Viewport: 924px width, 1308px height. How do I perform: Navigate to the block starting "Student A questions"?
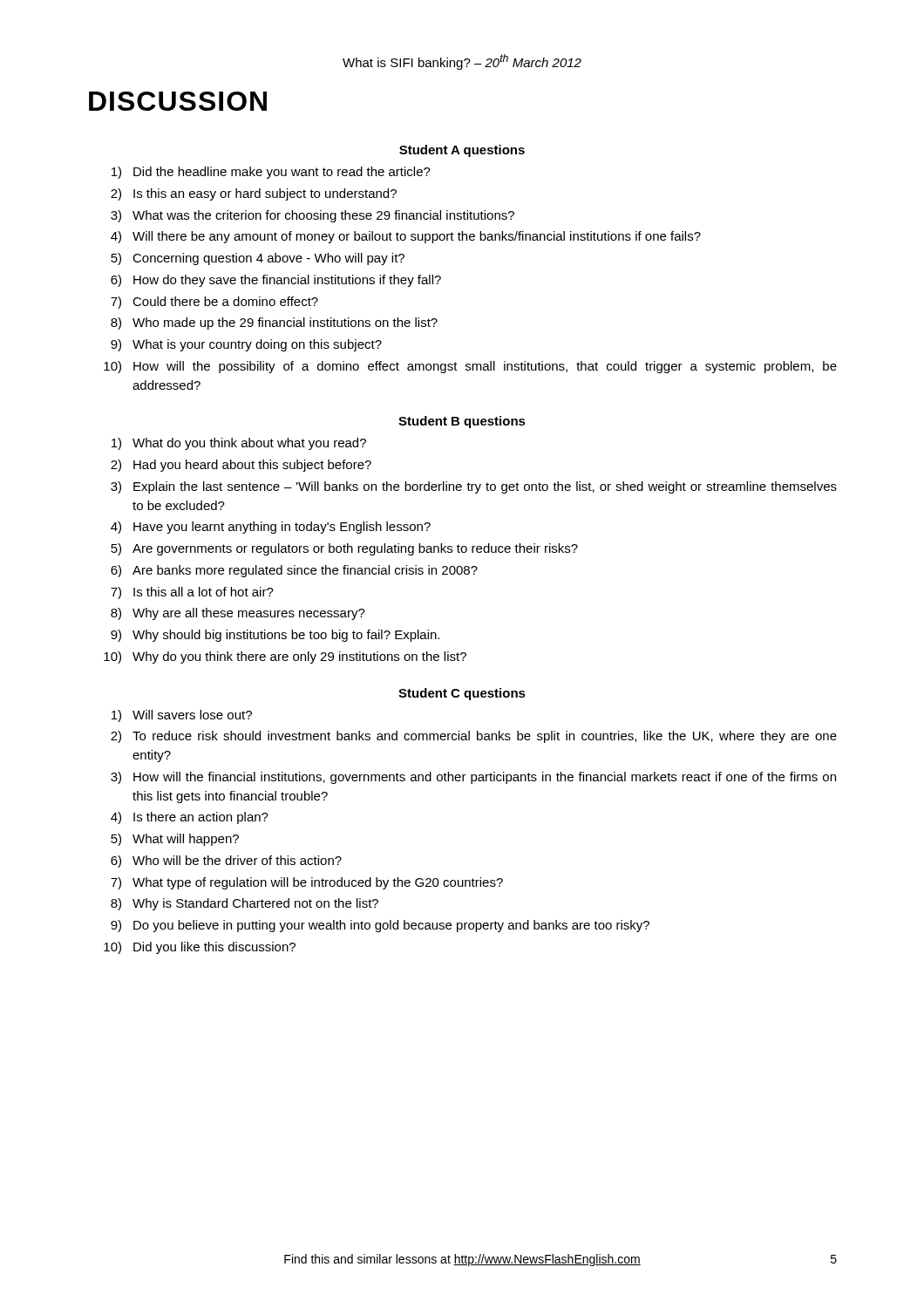tap(462, 150)
